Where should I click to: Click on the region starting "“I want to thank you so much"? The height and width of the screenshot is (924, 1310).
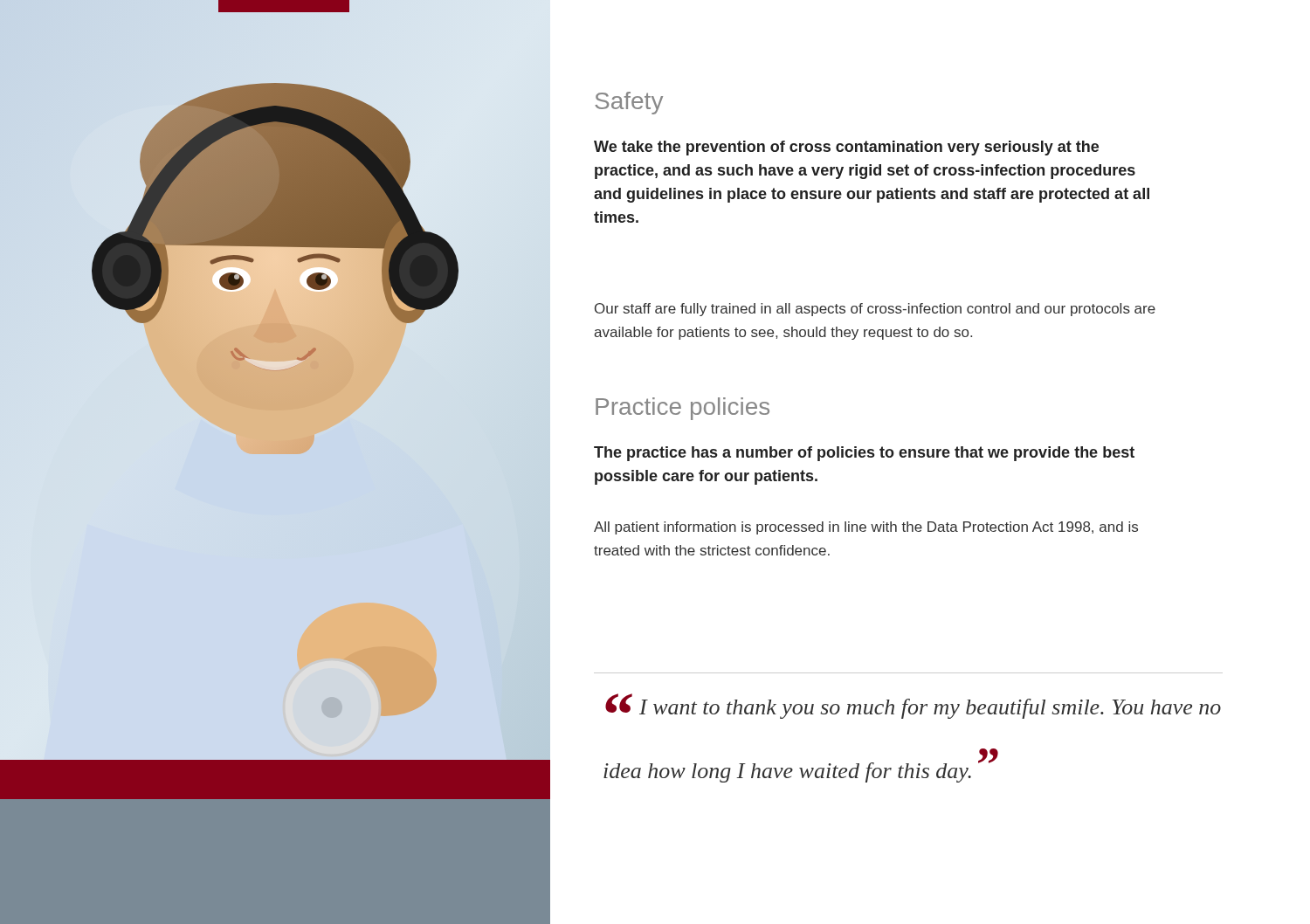tap(913, 706)
